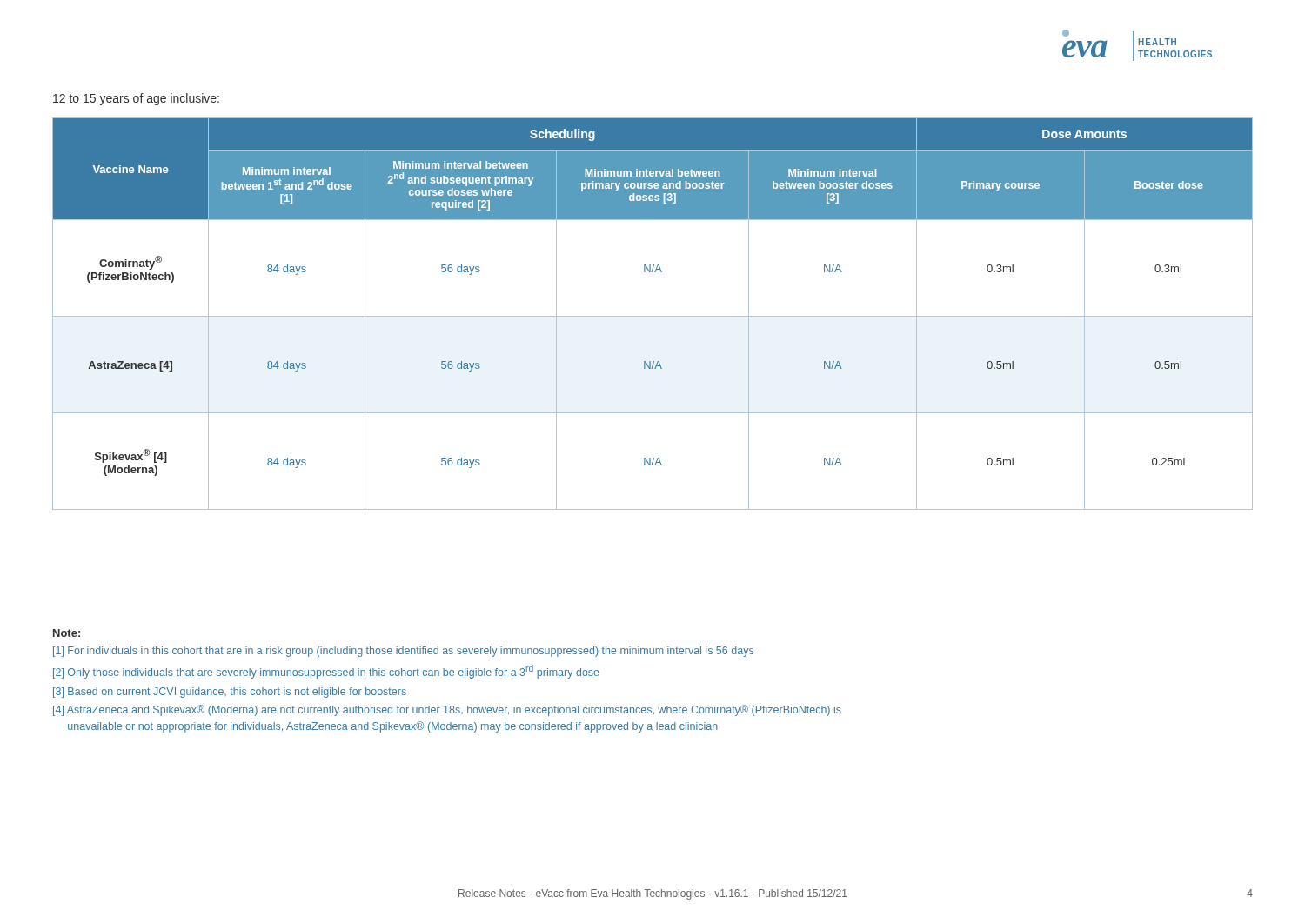Image resolution: width=1305 pixels, height=924 pixels.
Task: Point to the region starting "[4] AstraZeneca and Spikevax® (Moderna) are not"
Action: [x=447, y=719]
